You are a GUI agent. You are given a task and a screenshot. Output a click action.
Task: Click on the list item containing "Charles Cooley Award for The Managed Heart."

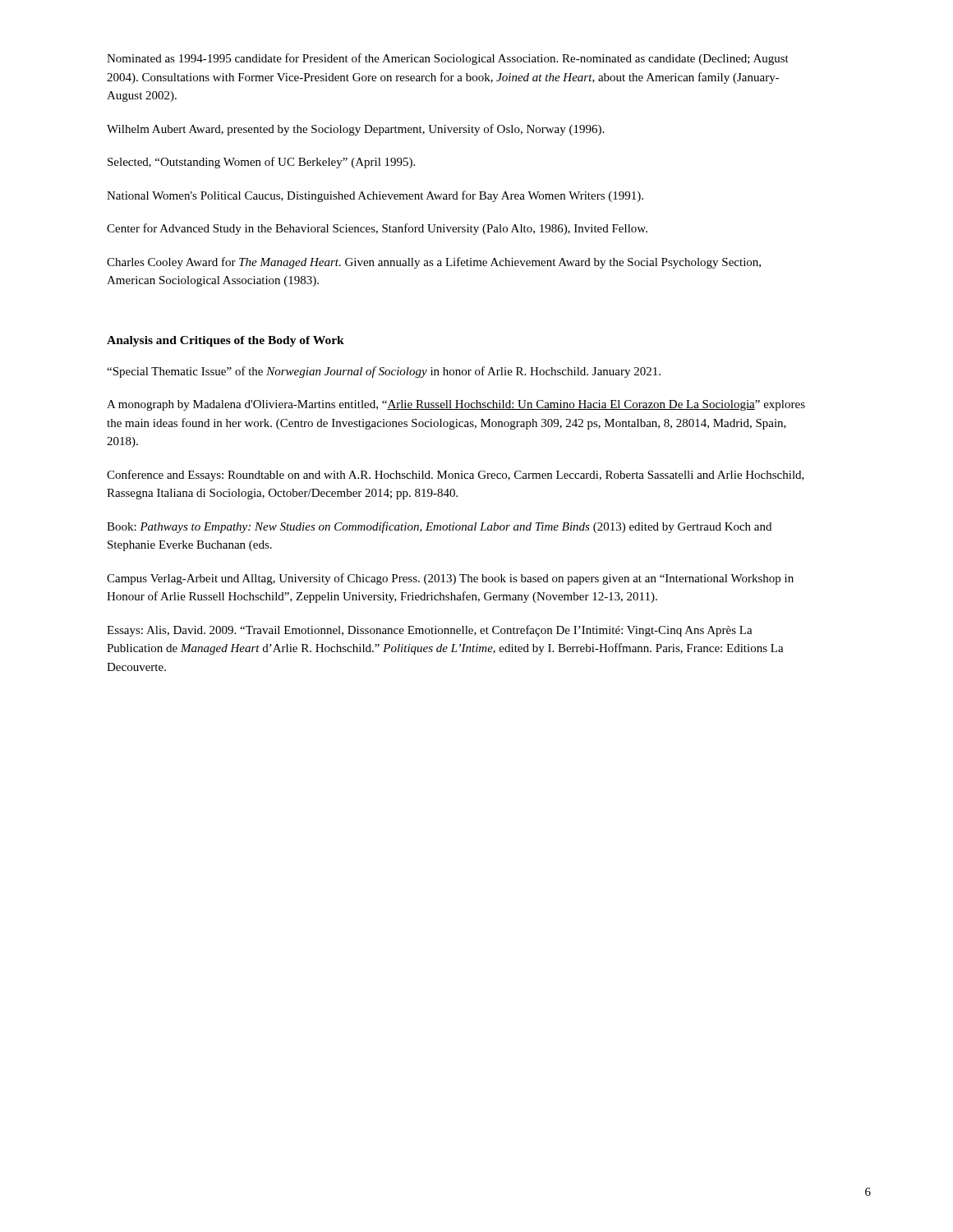click(434, 271)
